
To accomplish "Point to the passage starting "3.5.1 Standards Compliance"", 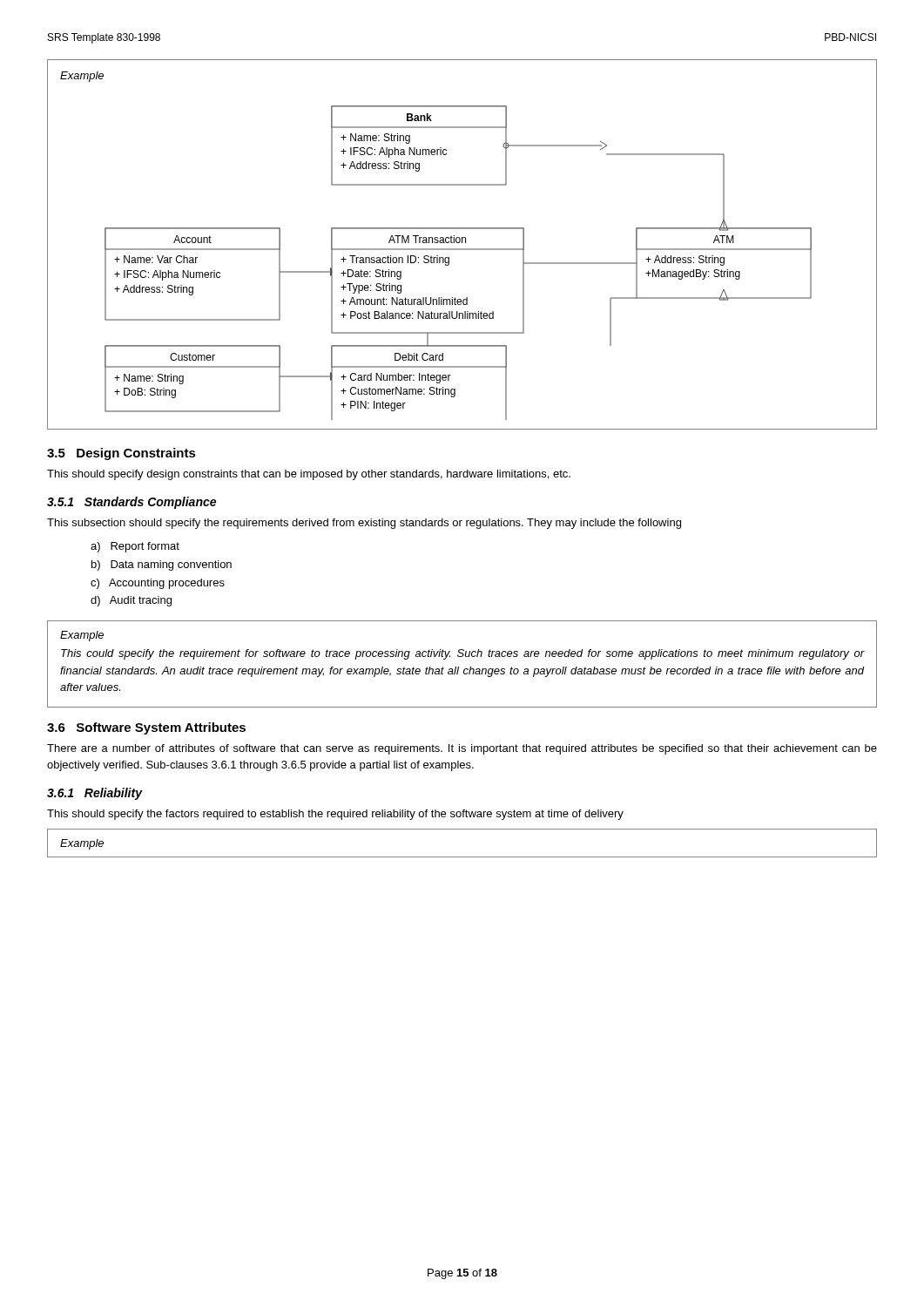I will click(132, 501).
